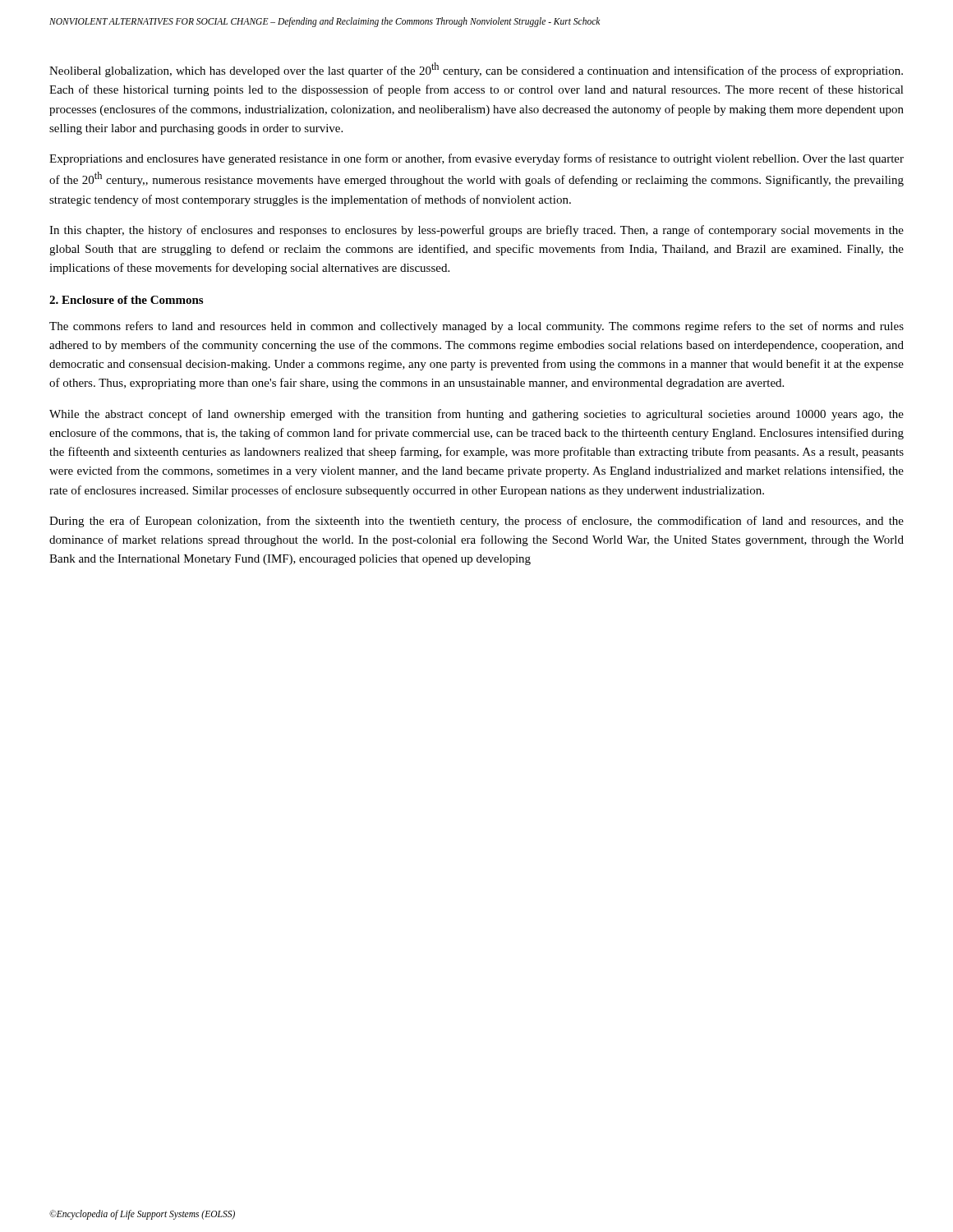953x1232 pixels.
Task: Select the text block starting "While the abstract concept"
Action: click(x=476, y=452)
